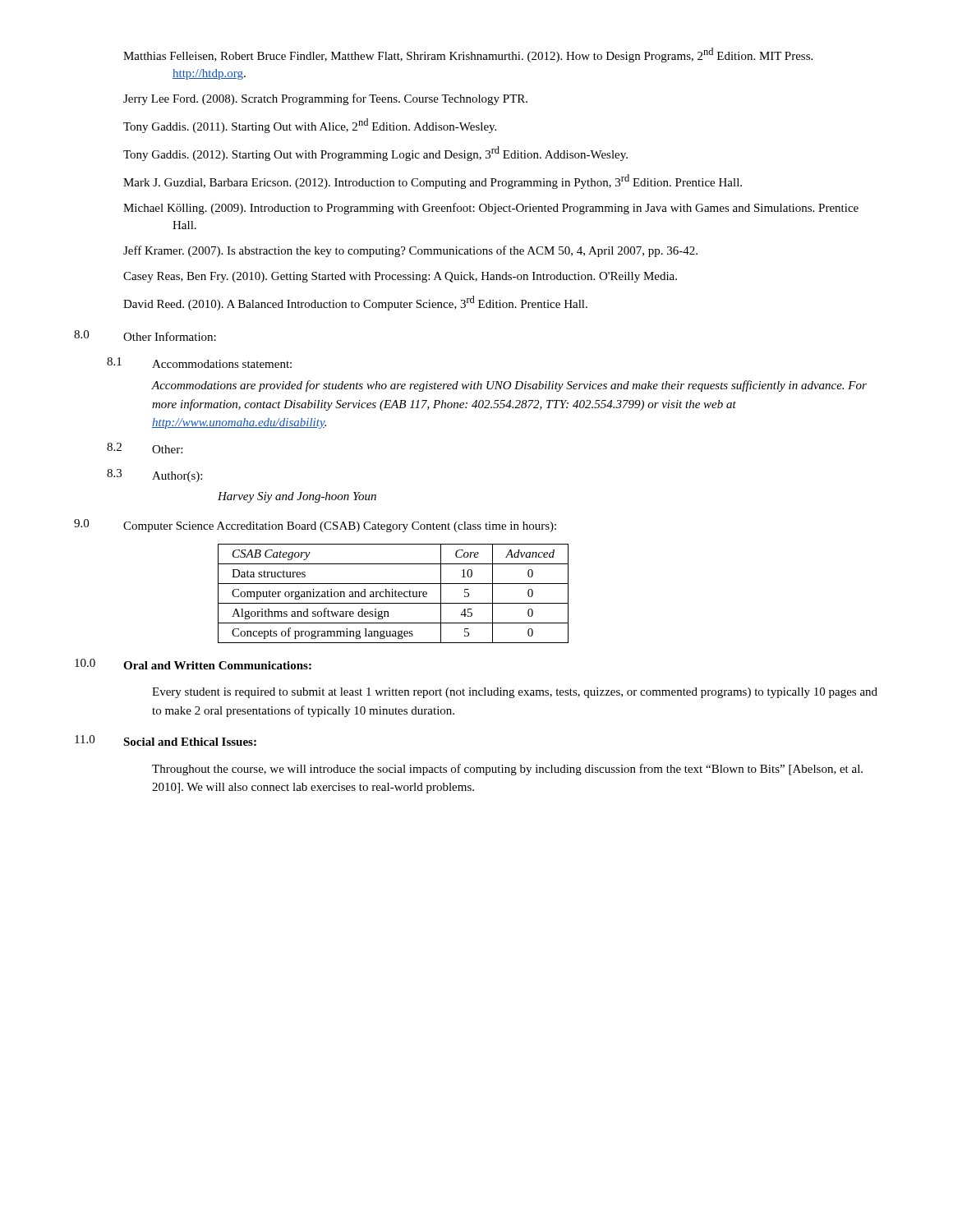Navigate to the region starting "Throughout the course,"
This screenshot has height=1232, width=953.
point(508,778)
